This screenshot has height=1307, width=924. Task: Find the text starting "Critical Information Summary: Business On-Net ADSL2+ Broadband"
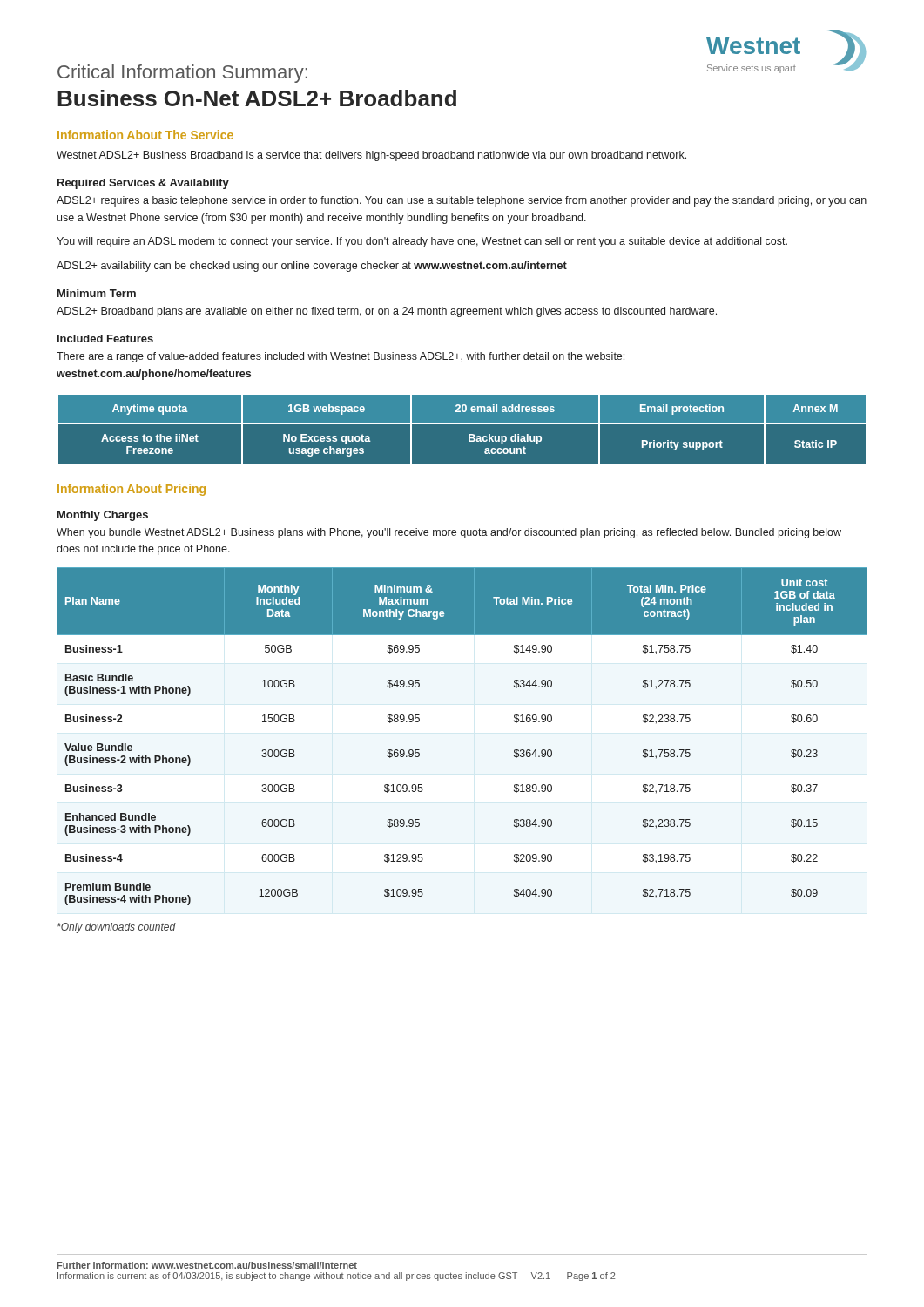click(x=462, y=87)
